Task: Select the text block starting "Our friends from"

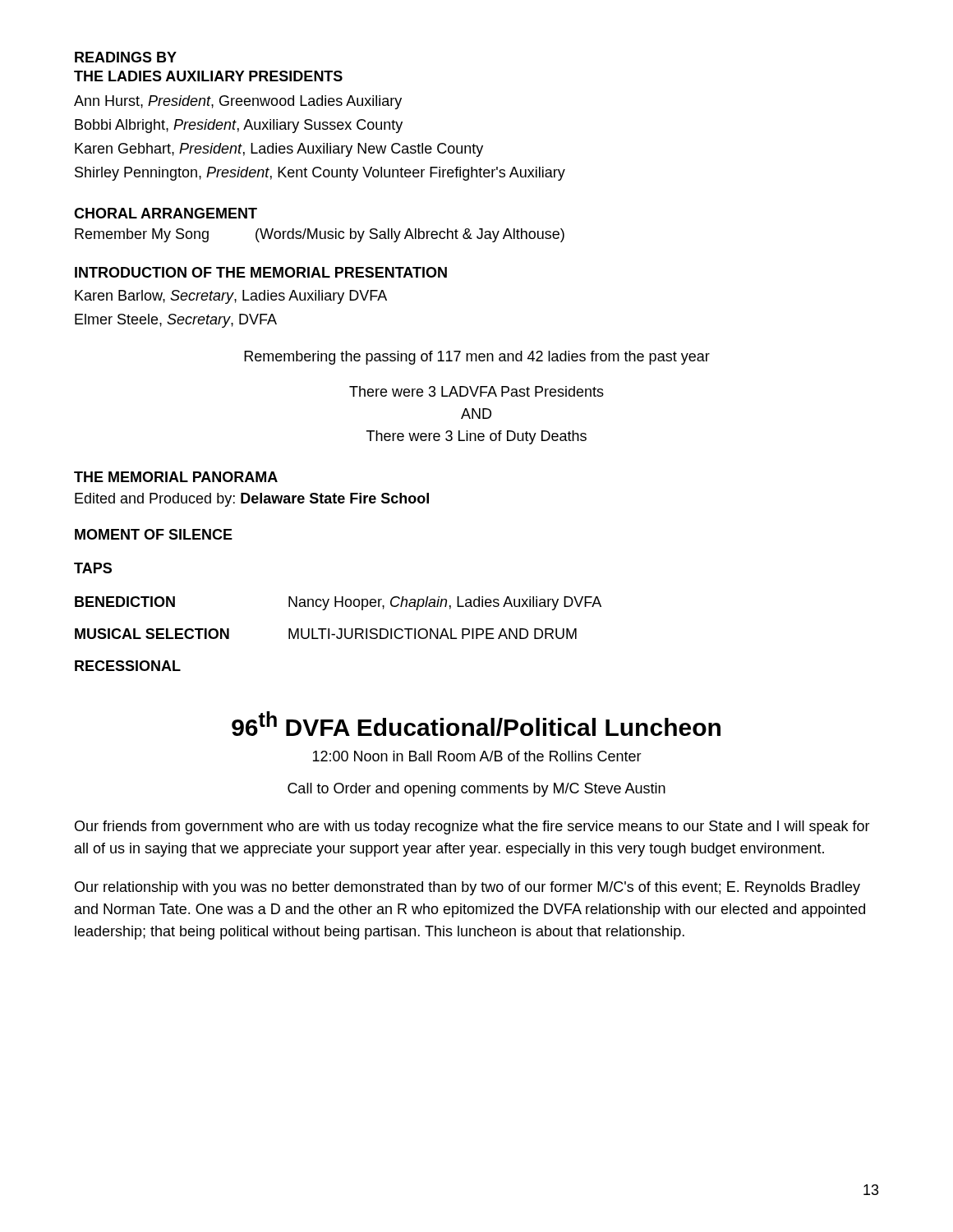Action: click(472, 837)
